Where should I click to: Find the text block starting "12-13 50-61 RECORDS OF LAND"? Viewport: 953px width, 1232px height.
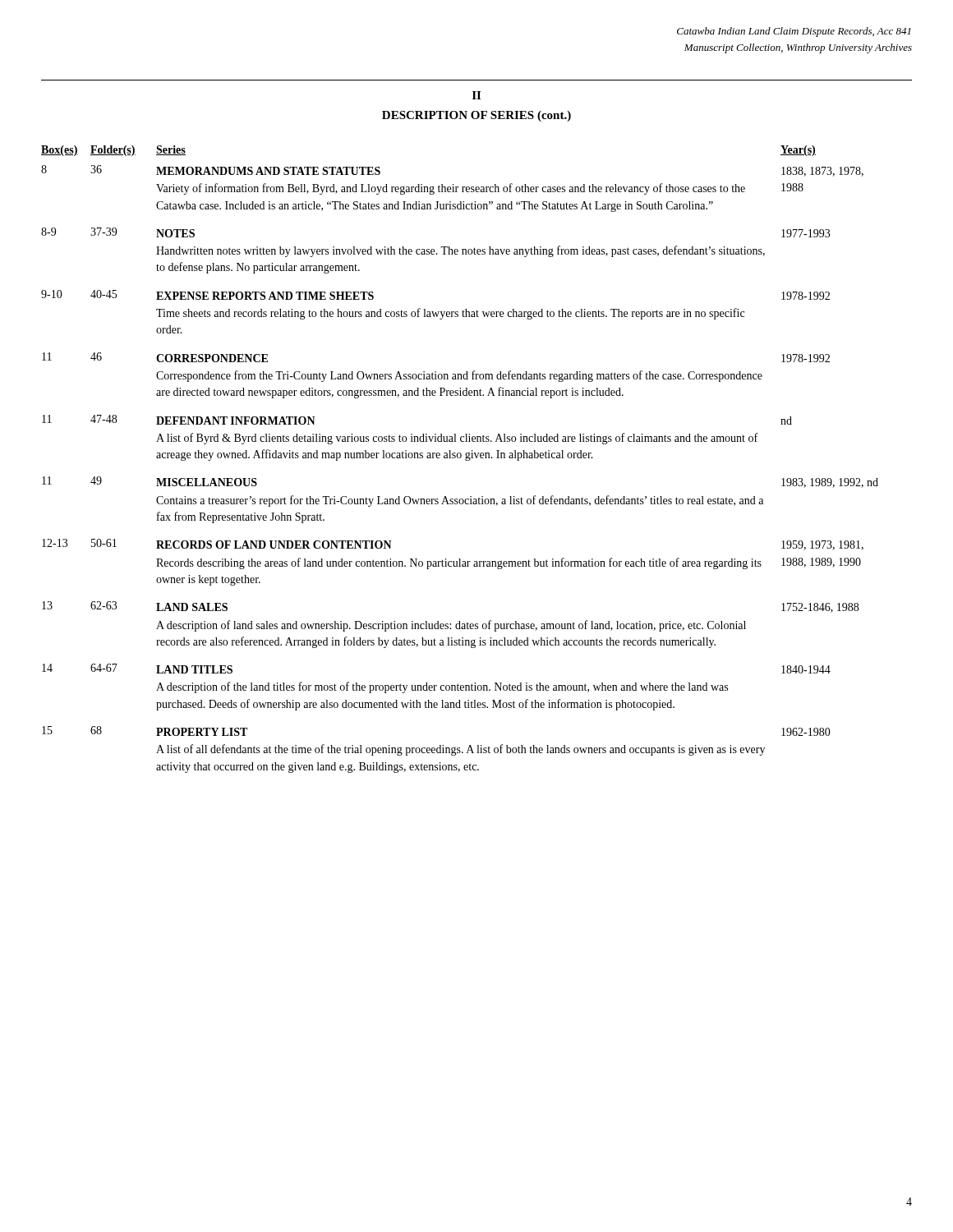(476, 563)
